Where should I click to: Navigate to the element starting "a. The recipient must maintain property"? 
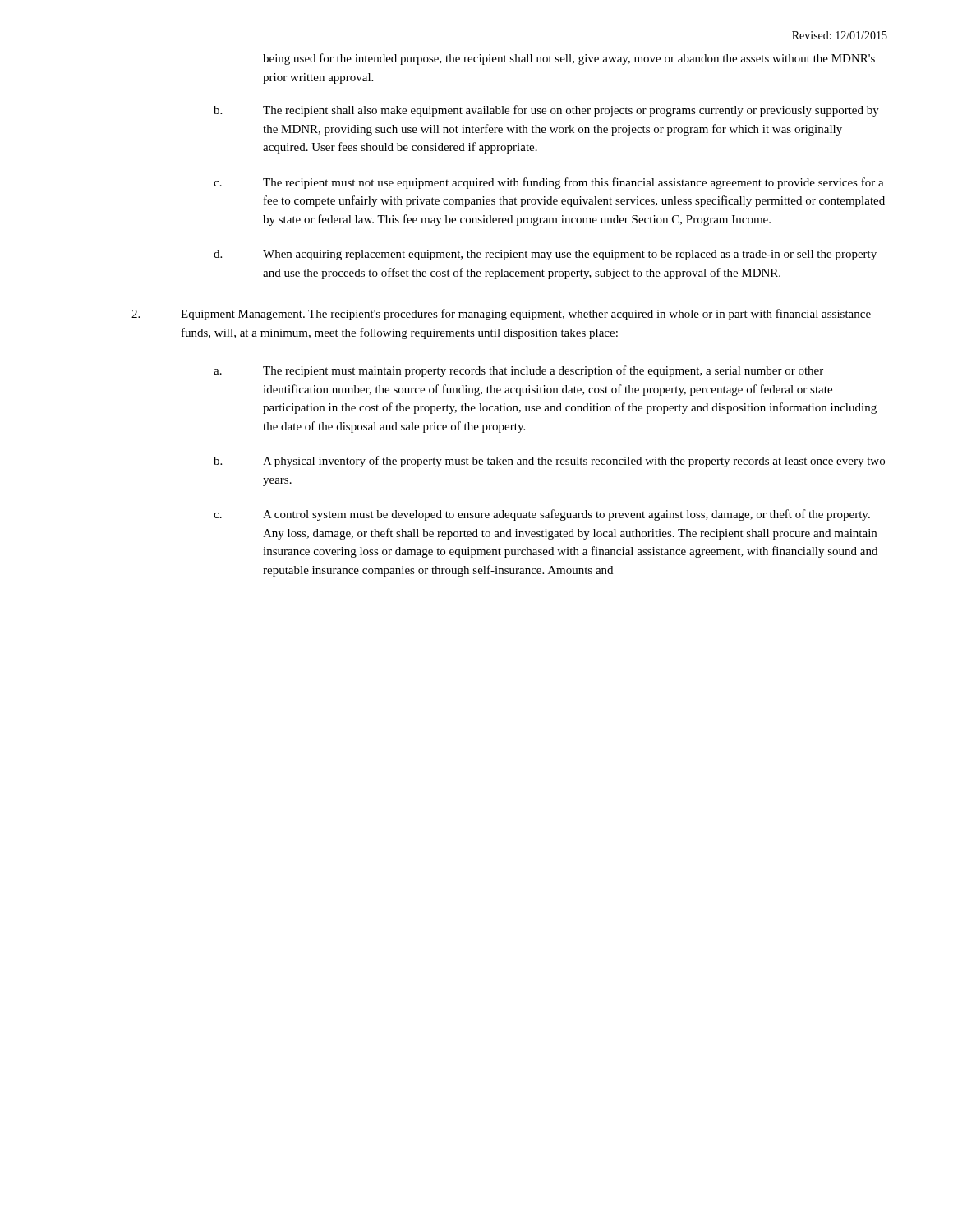coord(550,398)
